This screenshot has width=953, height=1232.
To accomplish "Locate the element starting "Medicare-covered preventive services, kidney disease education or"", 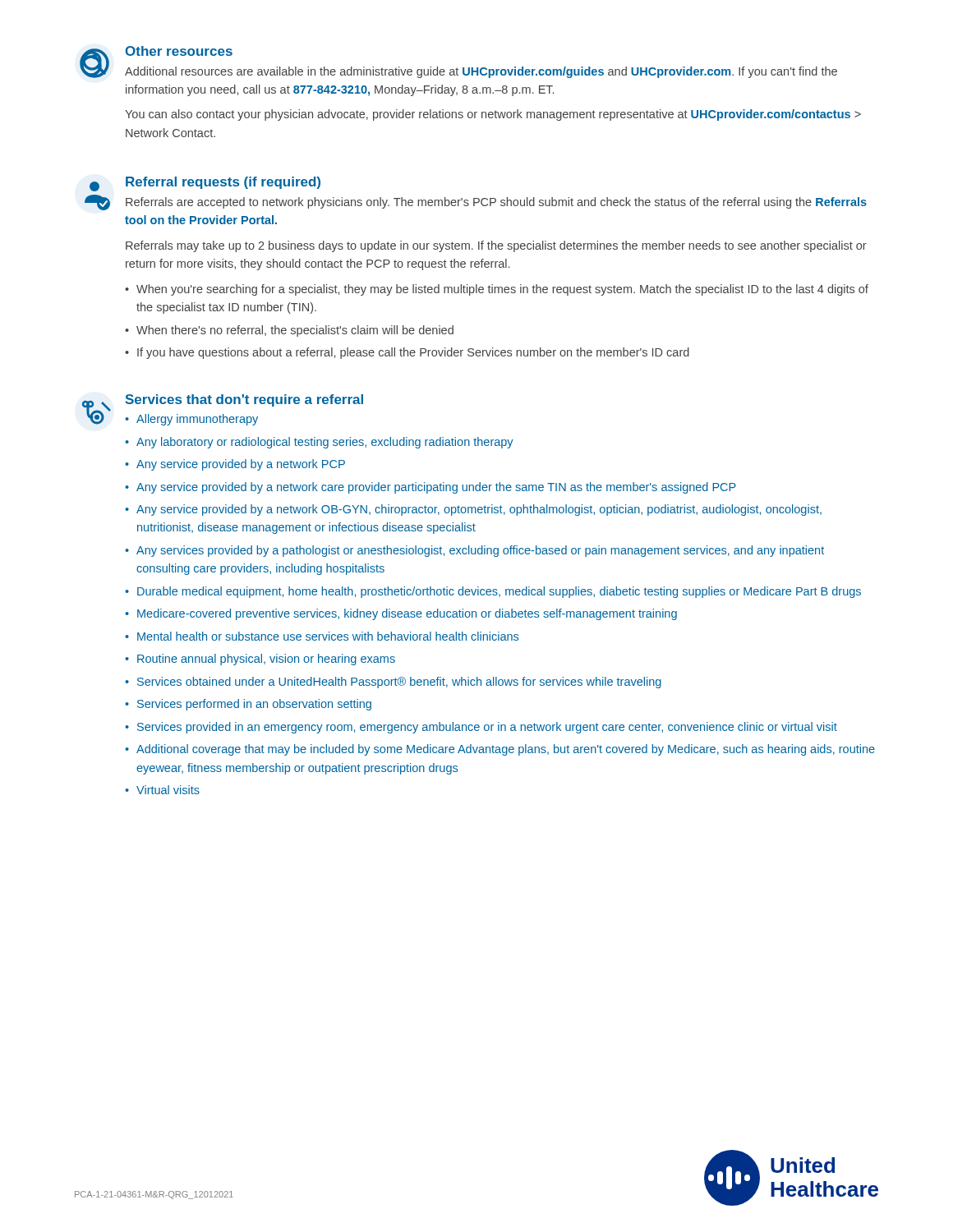I will click(502, 614).
